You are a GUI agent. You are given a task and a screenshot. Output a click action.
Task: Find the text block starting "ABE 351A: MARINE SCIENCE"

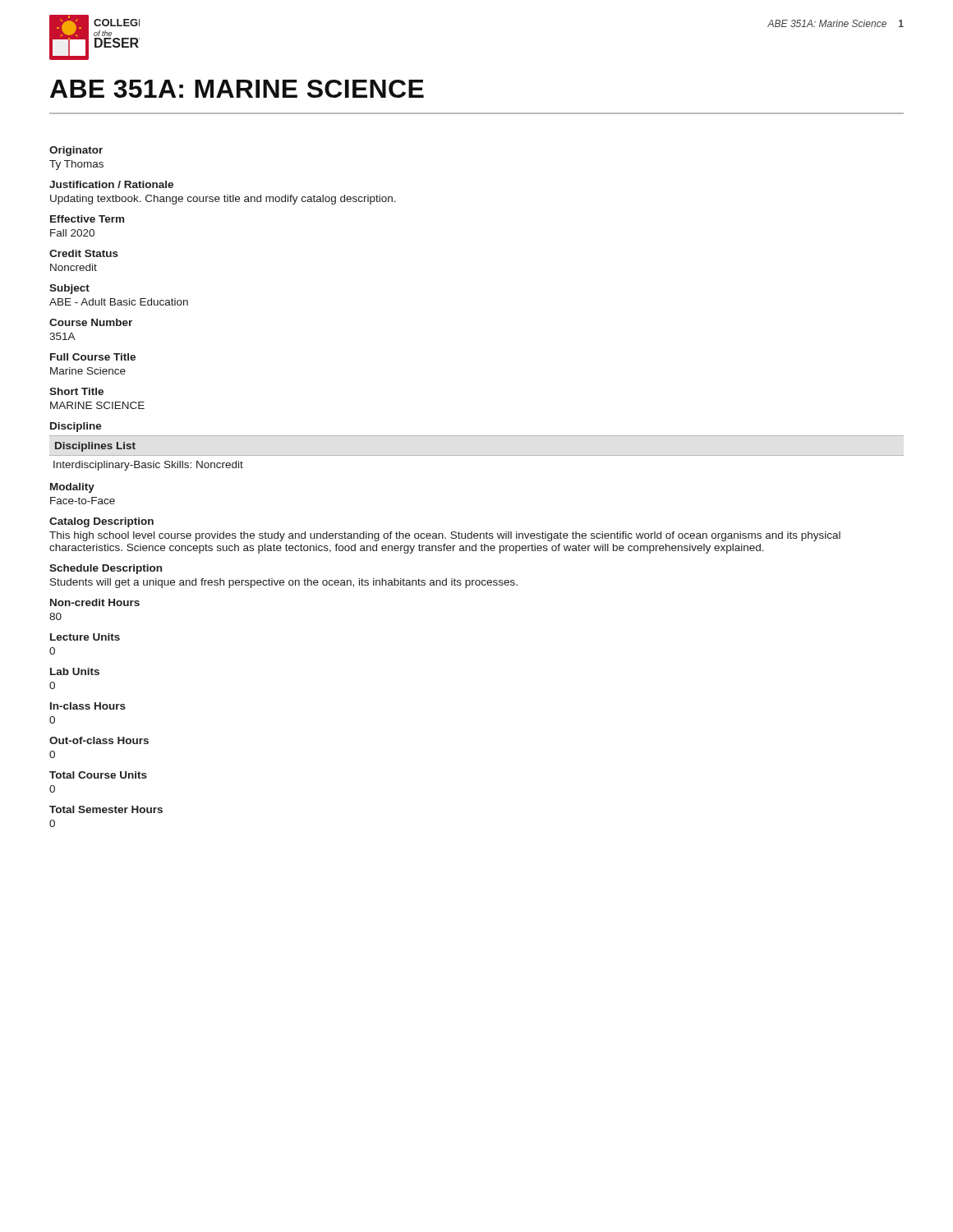tap(237, 89)
